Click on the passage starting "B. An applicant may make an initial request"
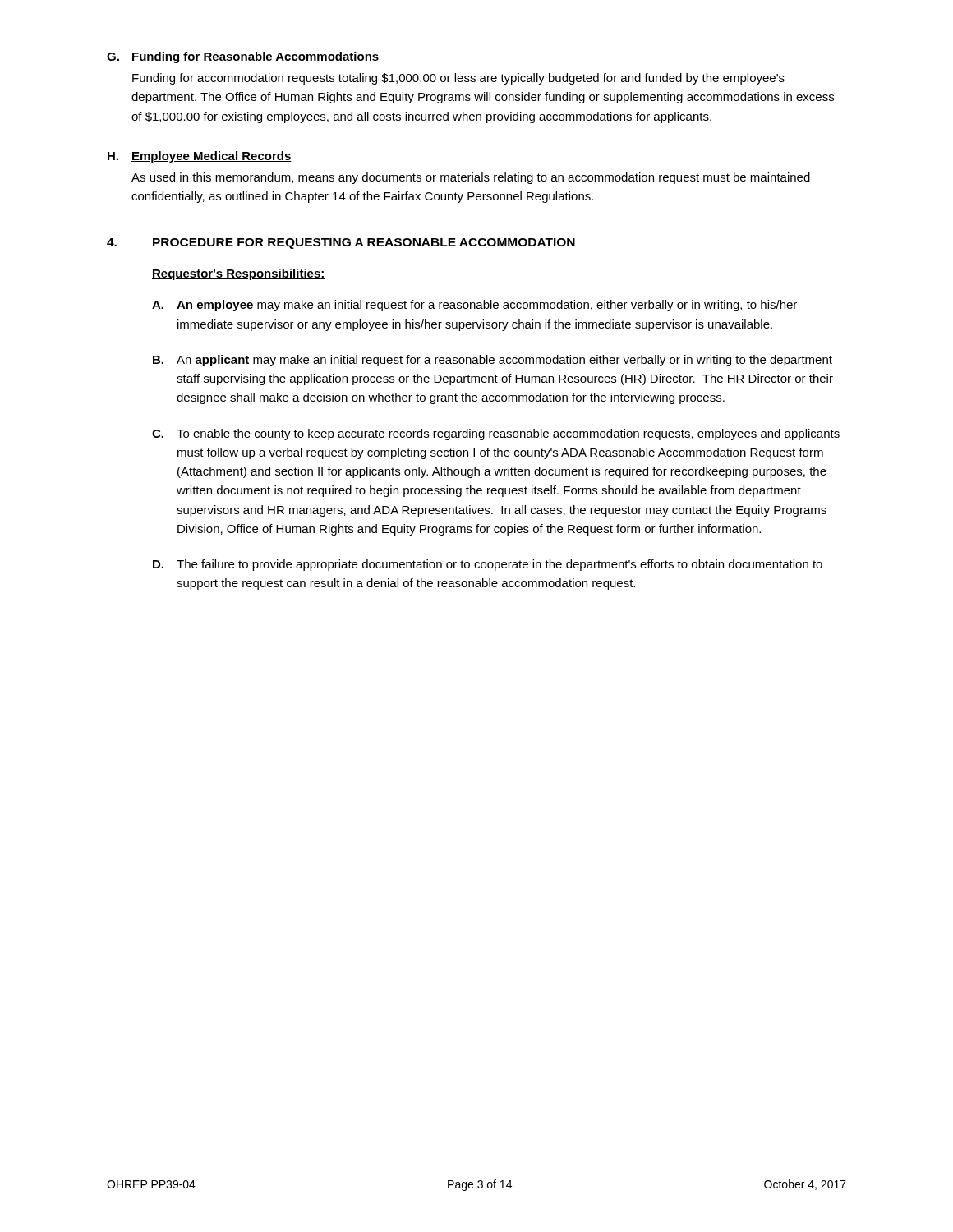Screen dimensions: 1232x953 pos(499,378)
